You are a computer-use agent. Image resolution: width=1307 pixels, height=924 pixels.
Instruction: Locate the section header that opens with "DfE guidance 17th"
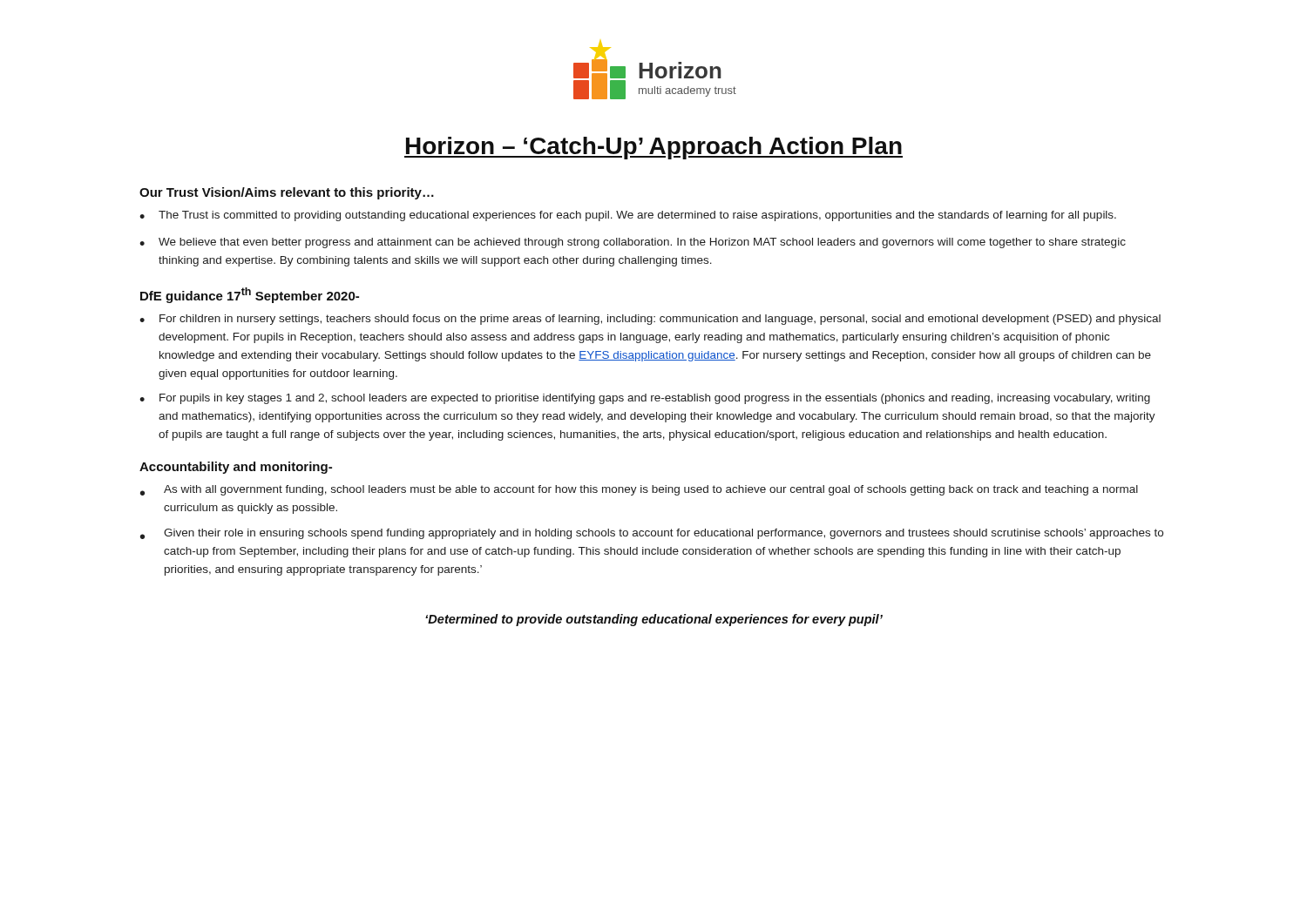click(x=250, y=294)
